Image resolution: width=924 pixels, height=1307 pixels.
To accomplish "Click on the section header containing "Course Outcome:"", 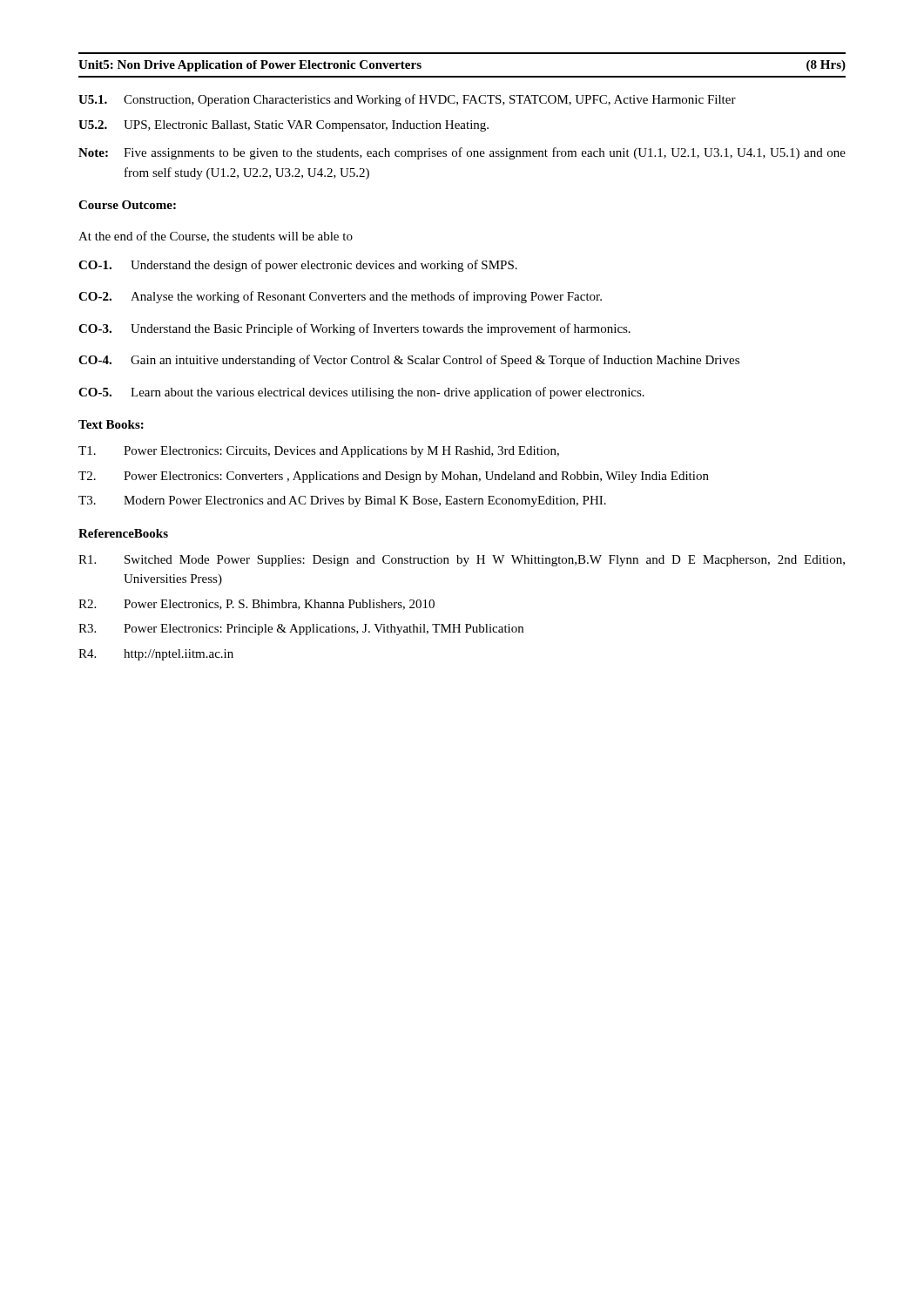I will point(127,205).
